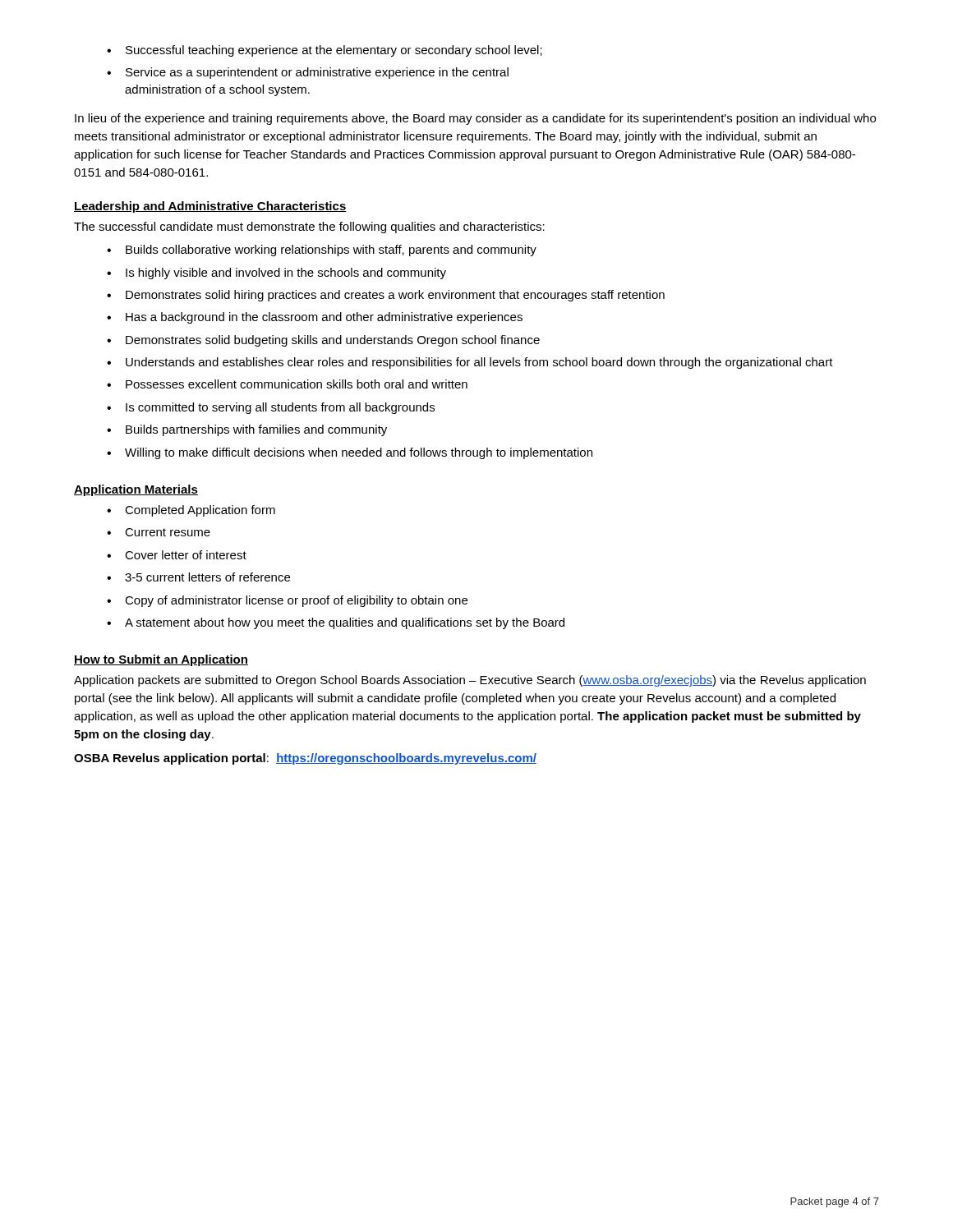The height and width of the screenshot is (1232, 953).
Task: Select the list item with the text "• Has a background in the classroom and"
Action: [493, 318]
